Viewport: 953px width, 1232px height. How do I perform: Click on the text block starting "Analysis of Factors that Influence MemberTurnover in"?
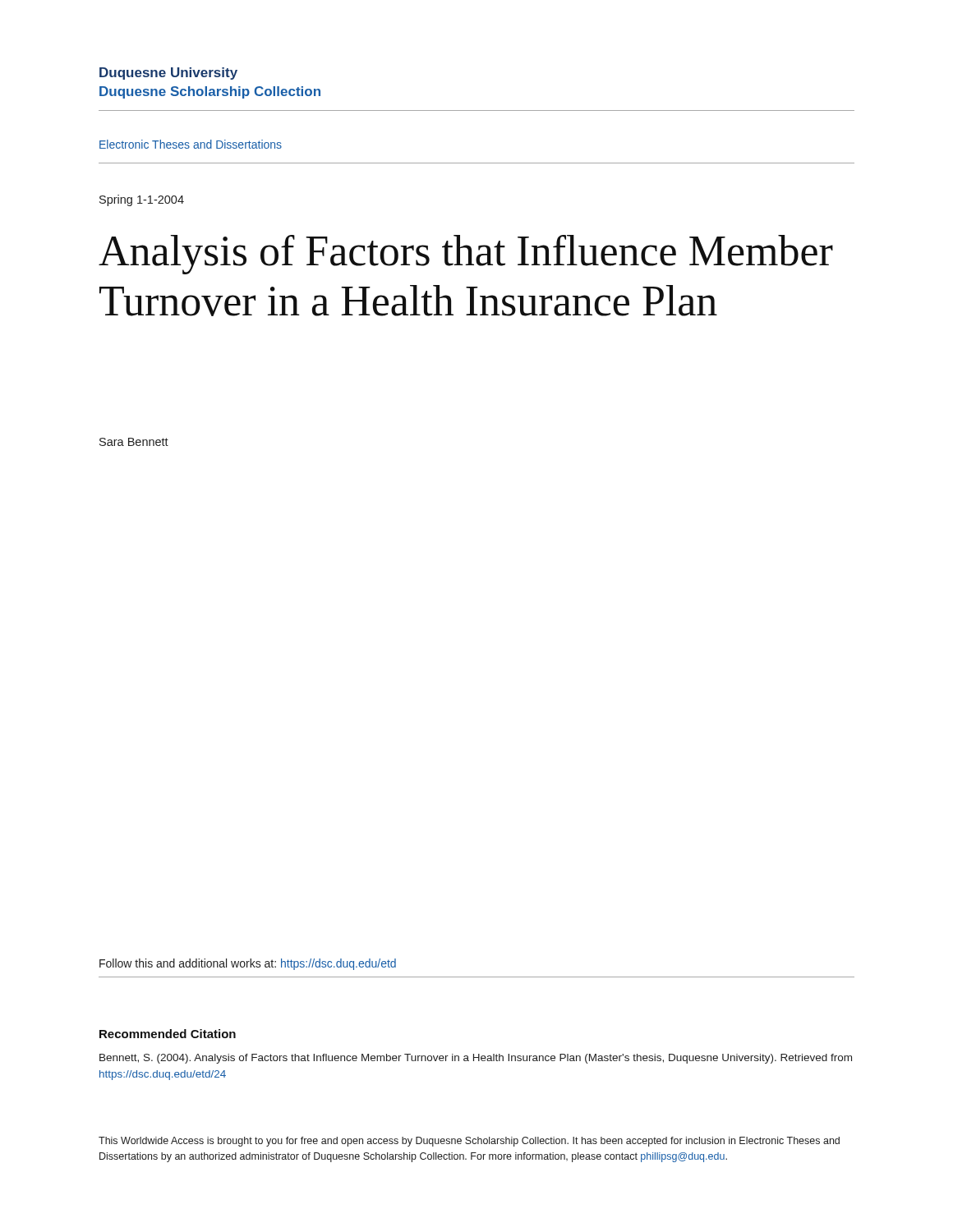pyautogui.click(x=476, y=276)
